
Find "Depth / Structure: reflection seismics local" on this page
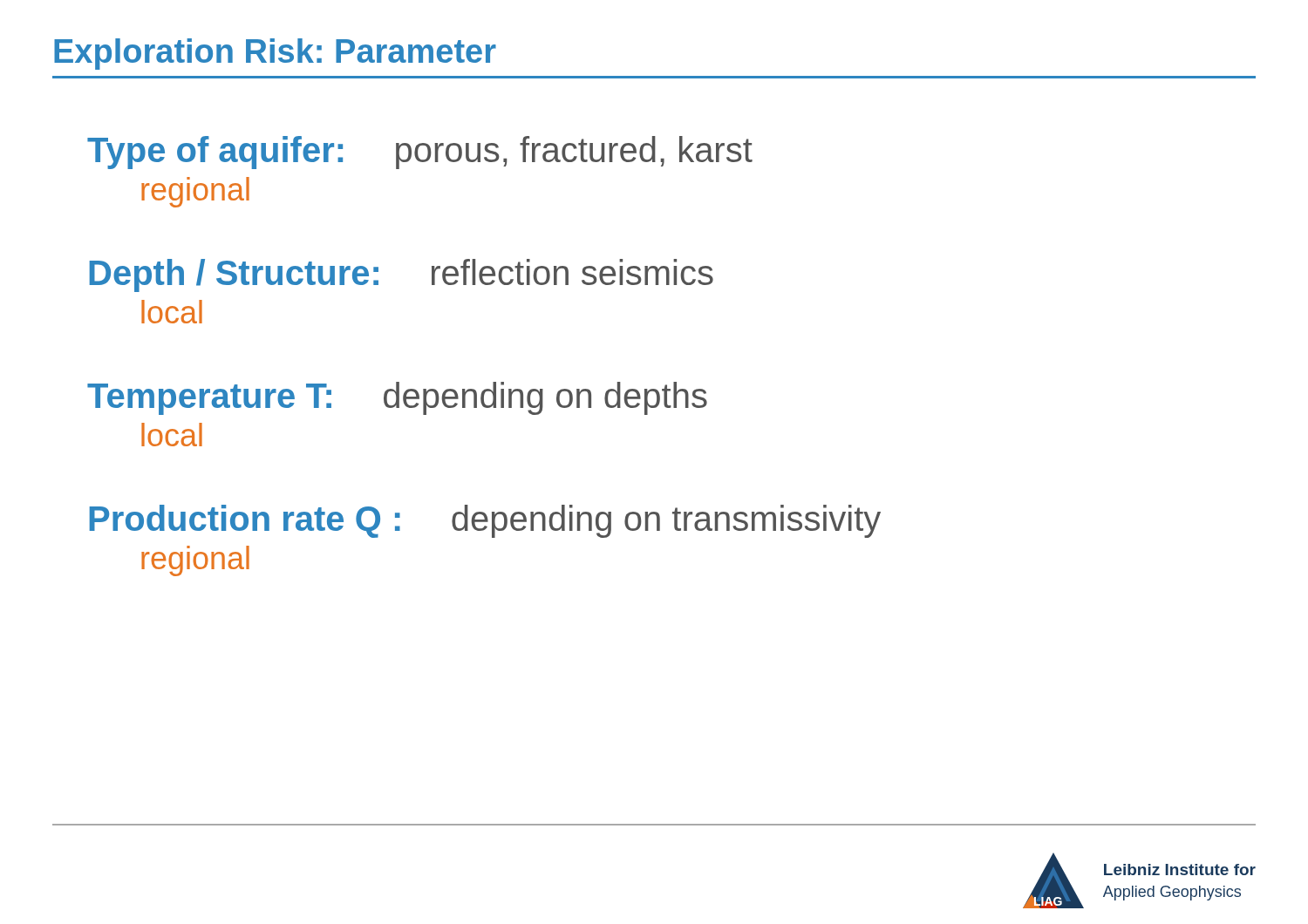click(x=654, y=292)
